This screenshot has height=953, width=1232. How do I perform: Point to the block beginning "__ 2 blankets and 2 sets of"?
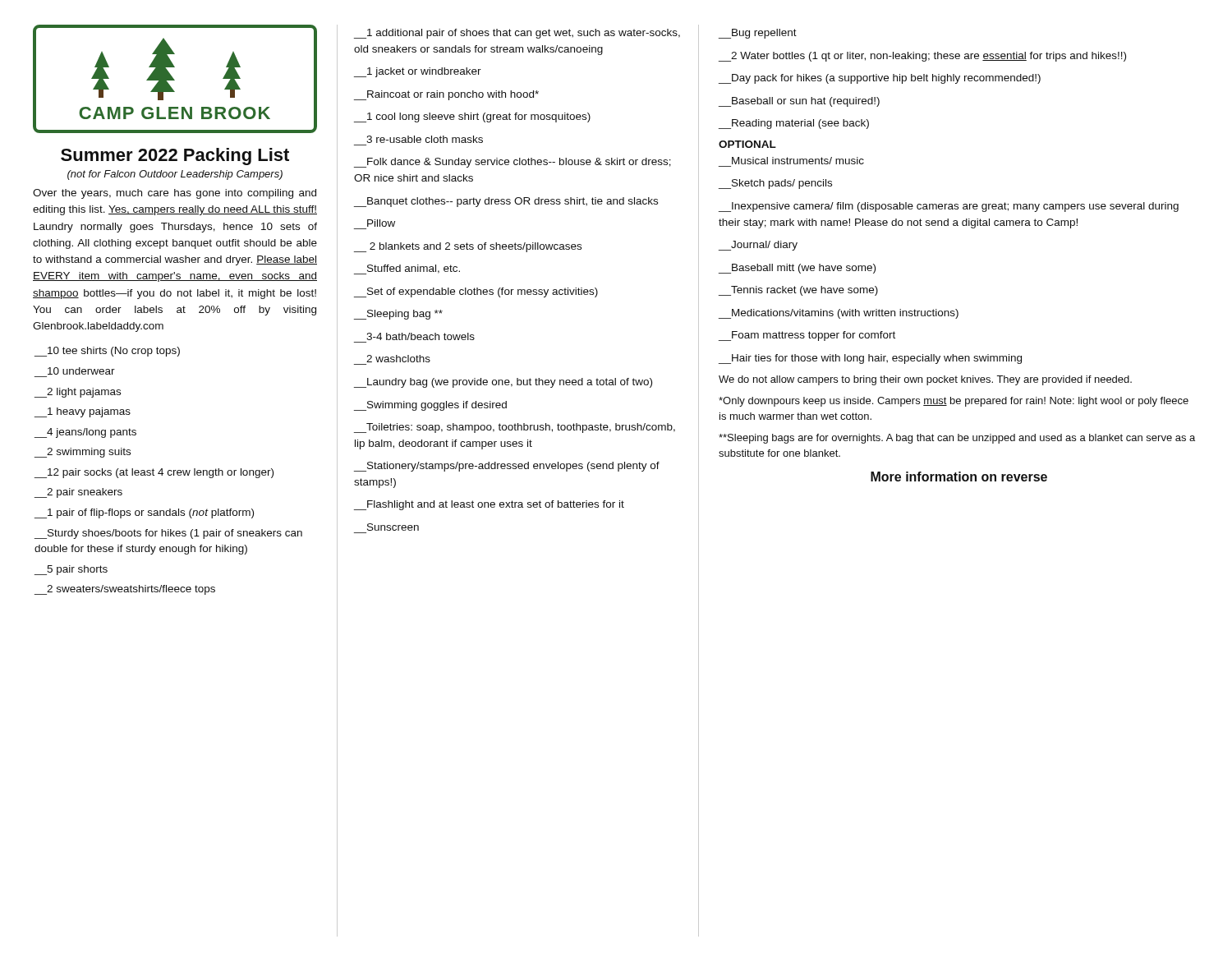coord(468,246)
